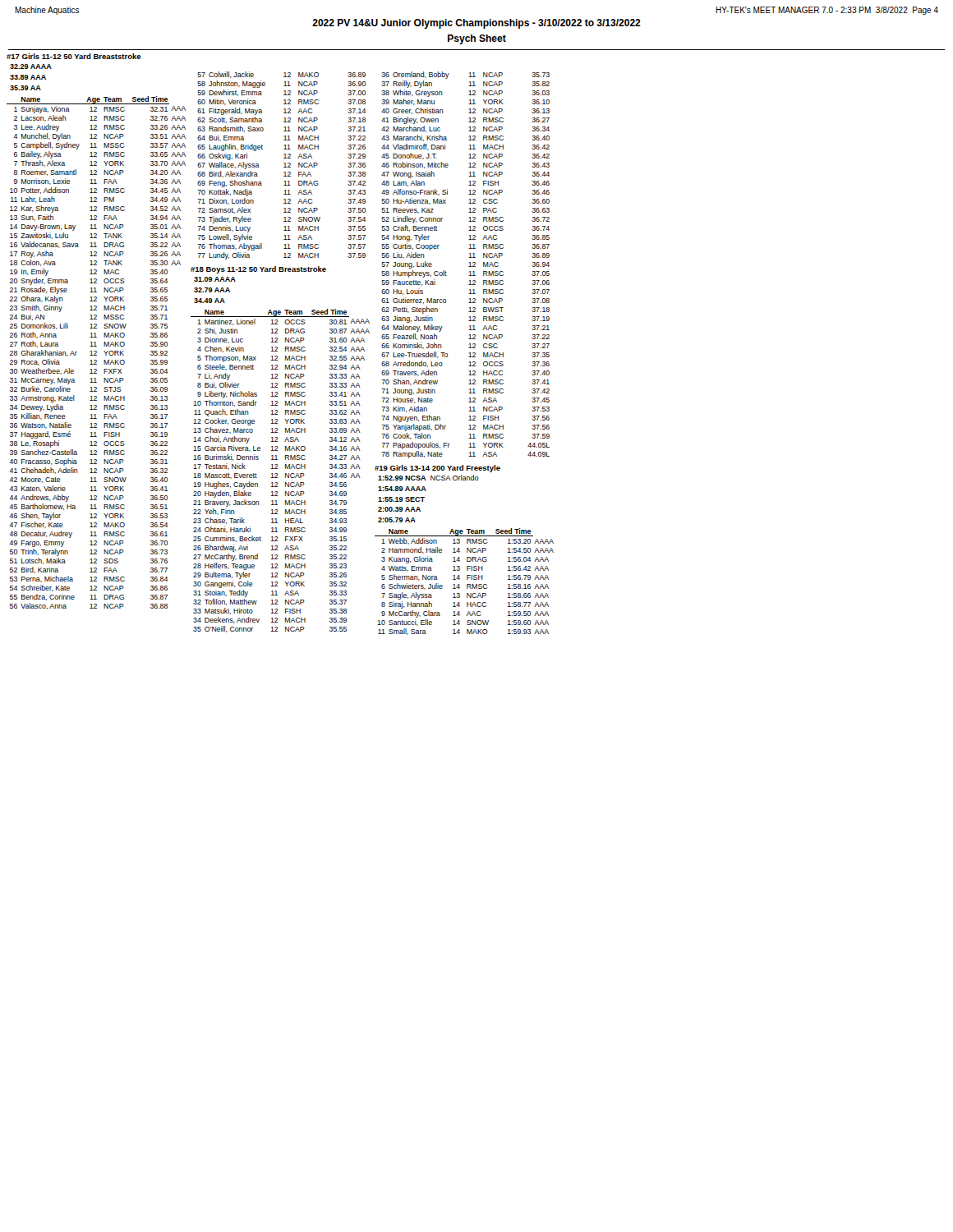Point to the passage starting "29 AAAA 33.89"
The height and width of the screenshot is (1232, 953).
[31, 77]
